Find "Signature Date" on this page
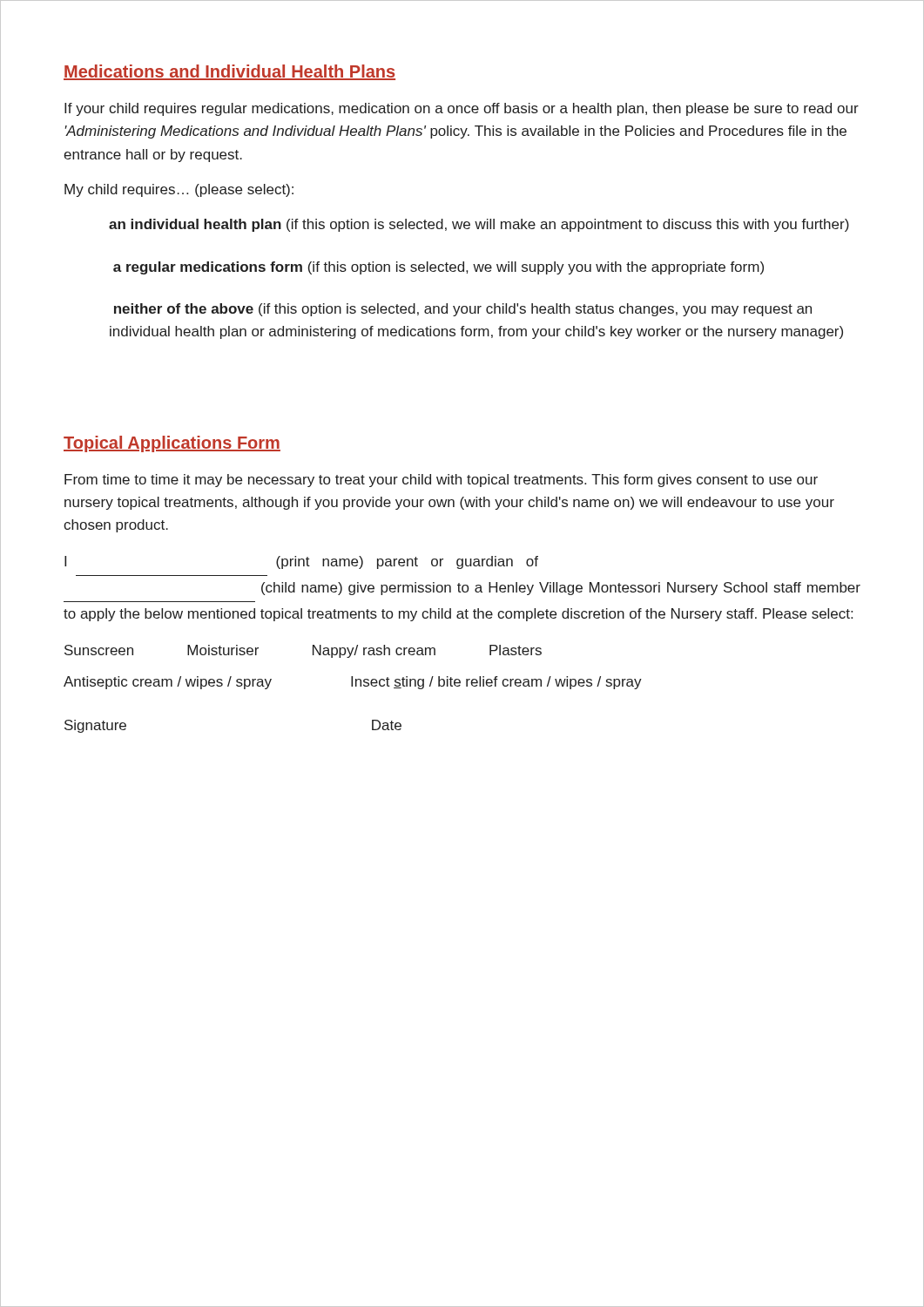The image size is (924, 1307). point(99,726)
